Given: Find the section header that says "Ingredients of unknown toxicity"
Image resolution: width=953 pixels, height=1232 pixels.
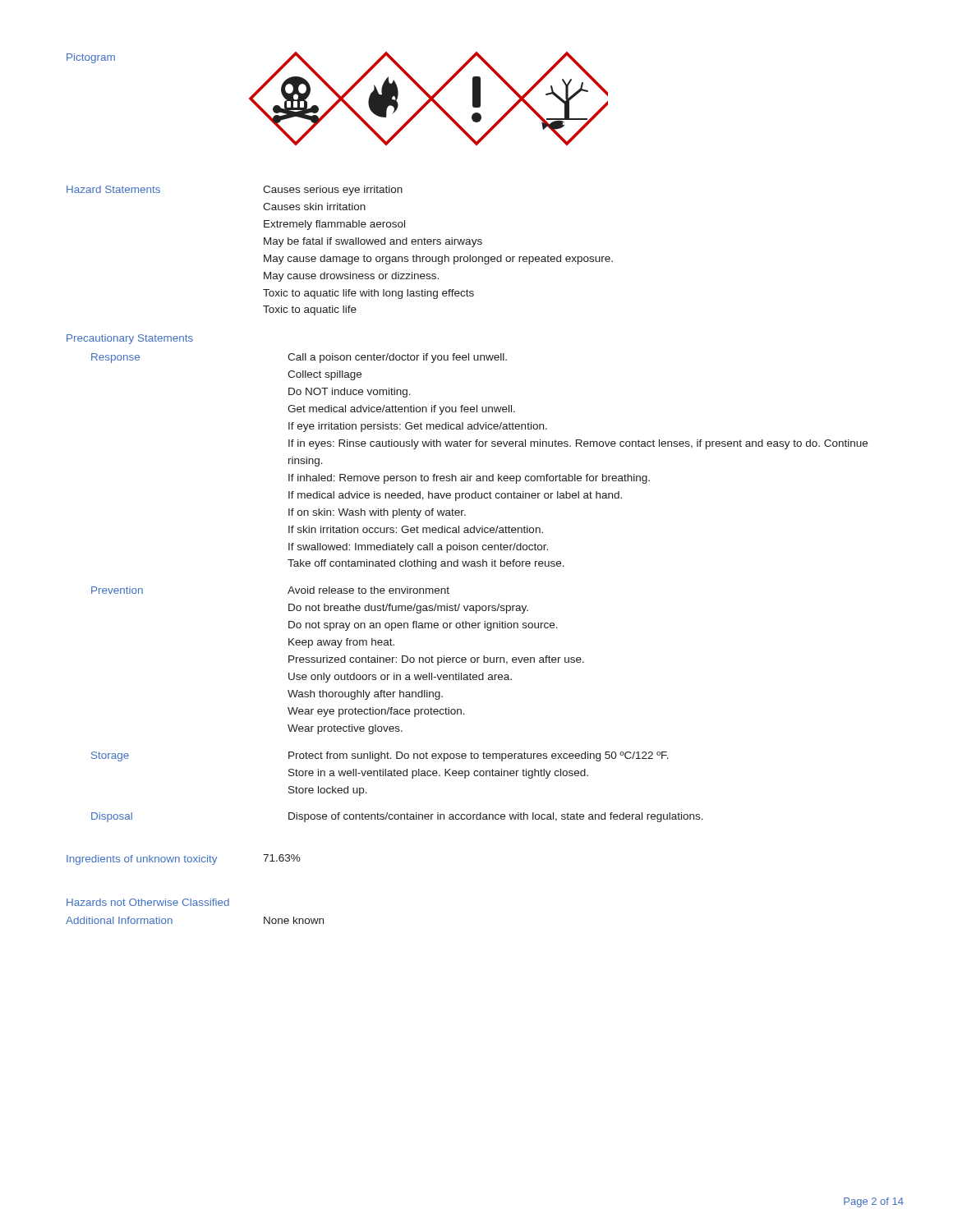Looking at the screenshot, I should 142,859.
